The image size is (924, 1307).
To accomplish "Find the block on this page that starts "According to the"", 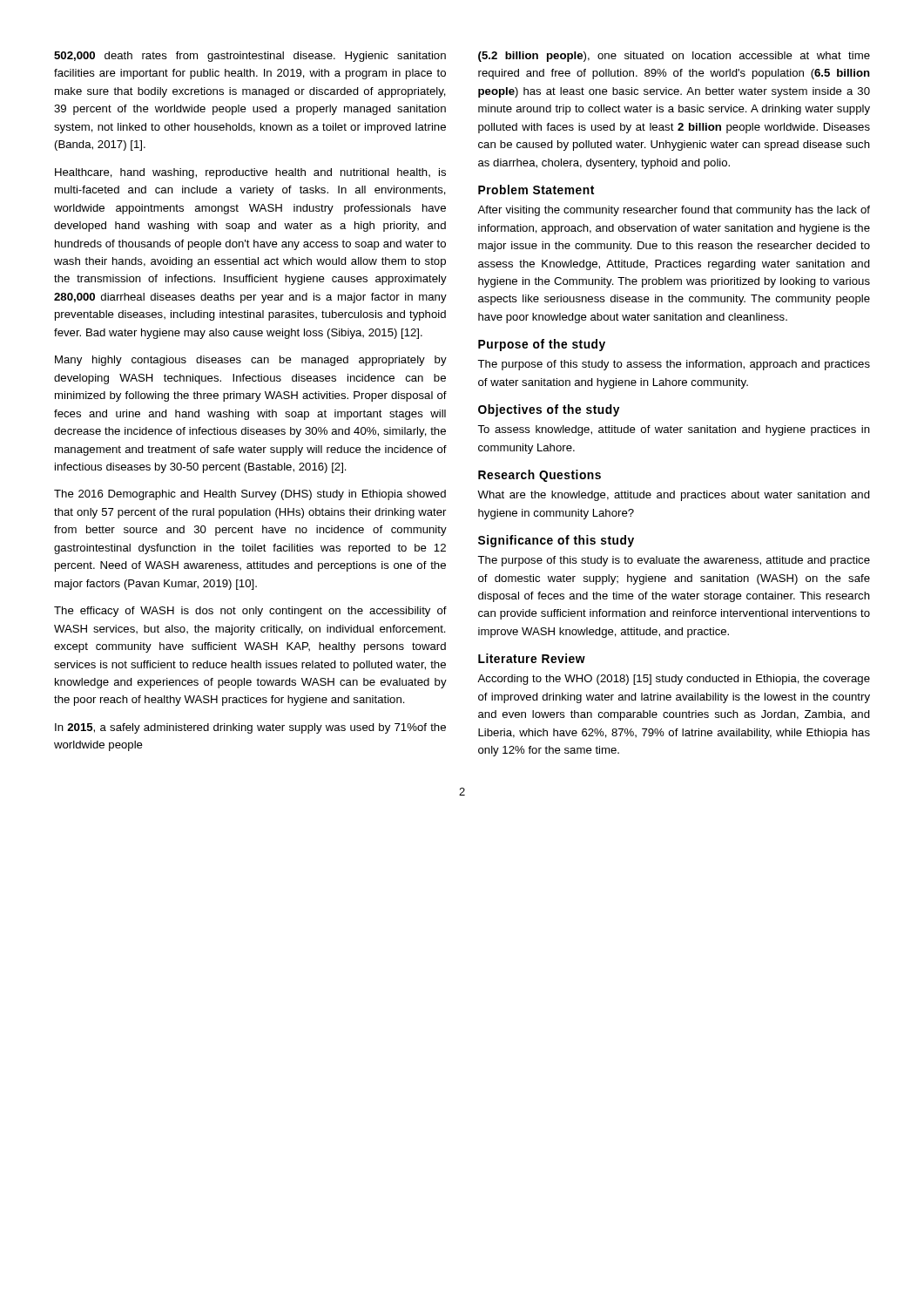I will (x=674, y=715).
